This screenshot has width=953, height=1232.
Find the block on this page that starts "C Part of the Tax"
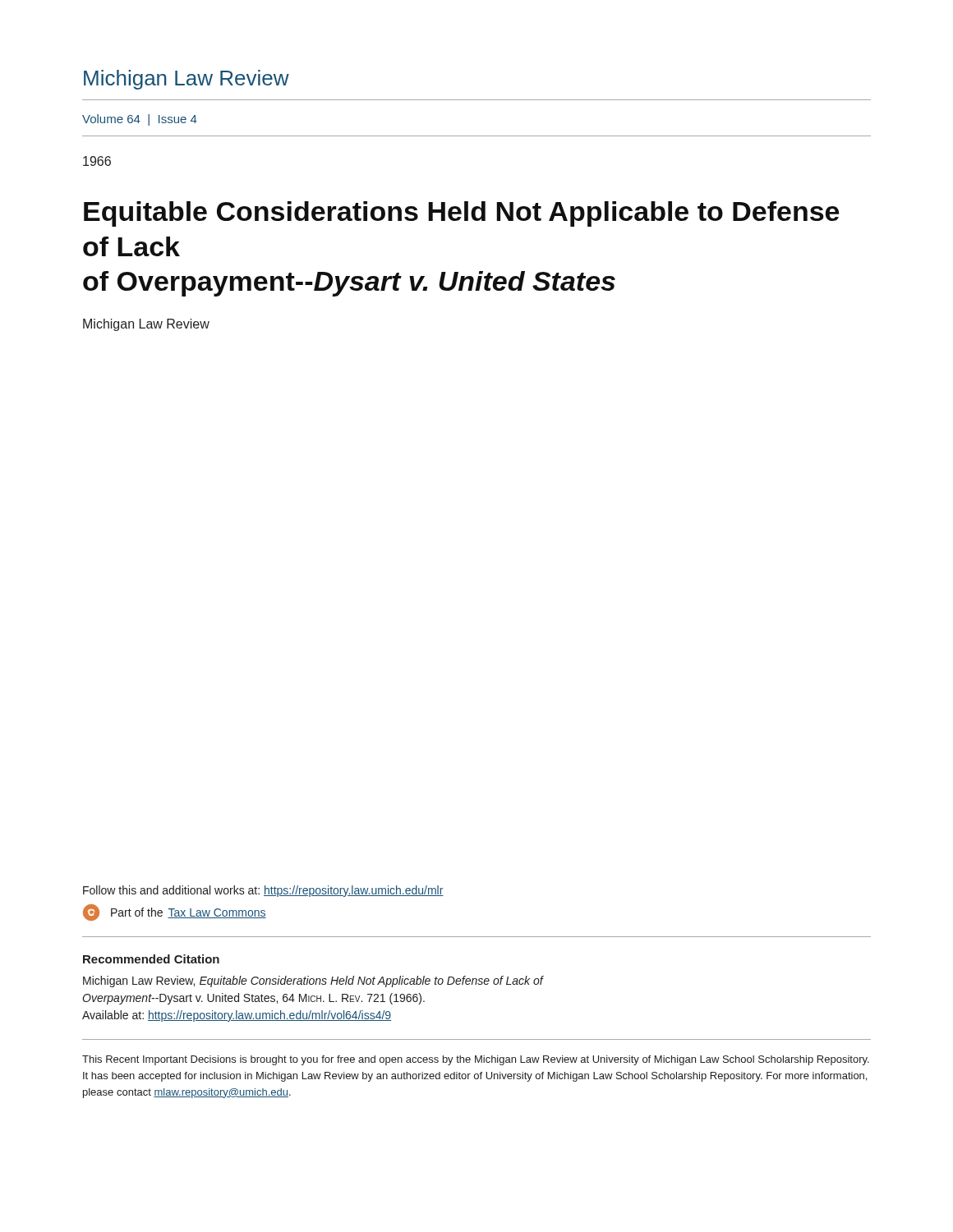click(x=175, y=913)
